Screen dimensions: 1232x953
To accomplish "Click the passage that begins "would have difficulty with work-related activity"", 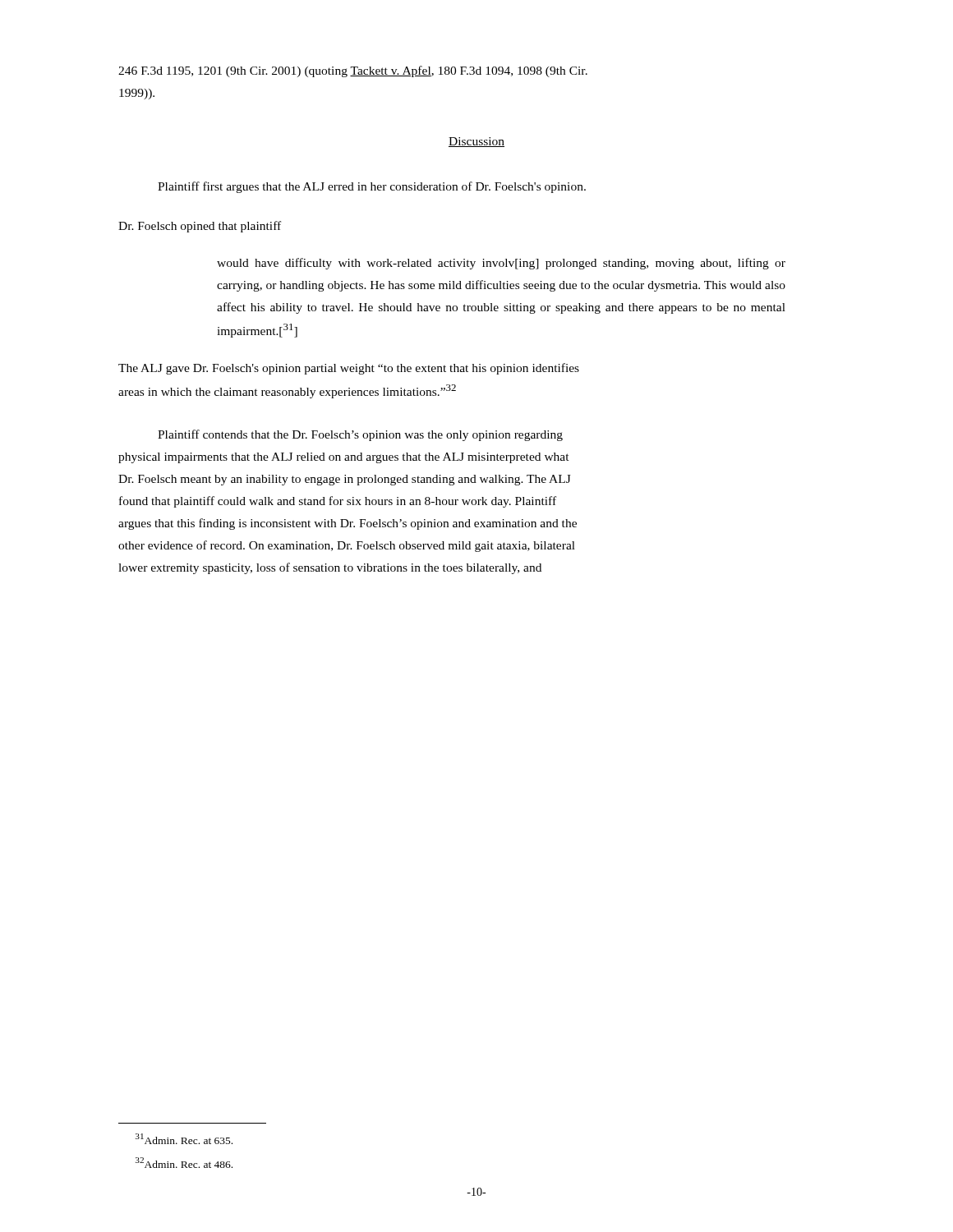I will coord(501,296).
